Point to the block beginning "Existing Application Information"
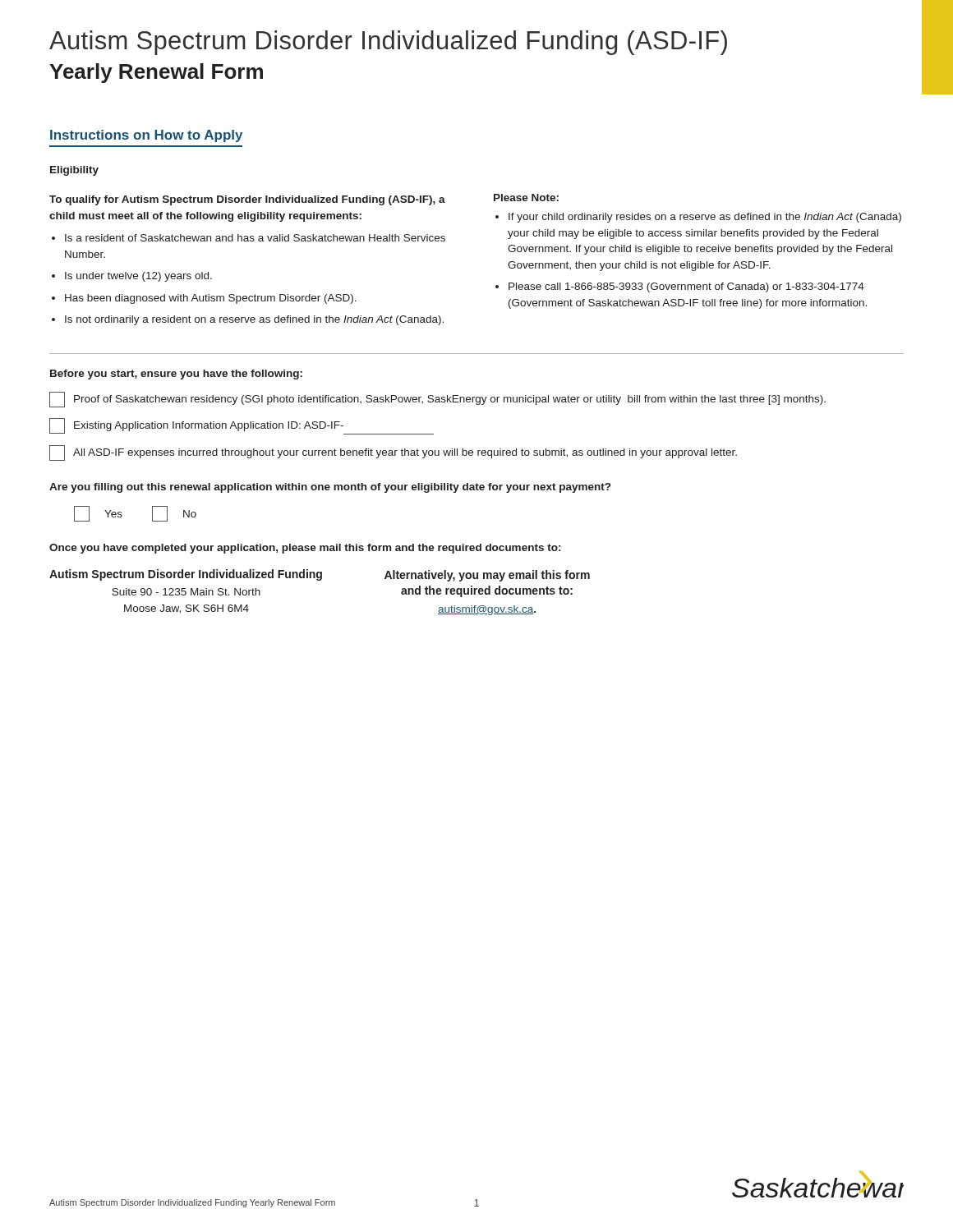The image size is (953, 1232). (x=242, y=426)
